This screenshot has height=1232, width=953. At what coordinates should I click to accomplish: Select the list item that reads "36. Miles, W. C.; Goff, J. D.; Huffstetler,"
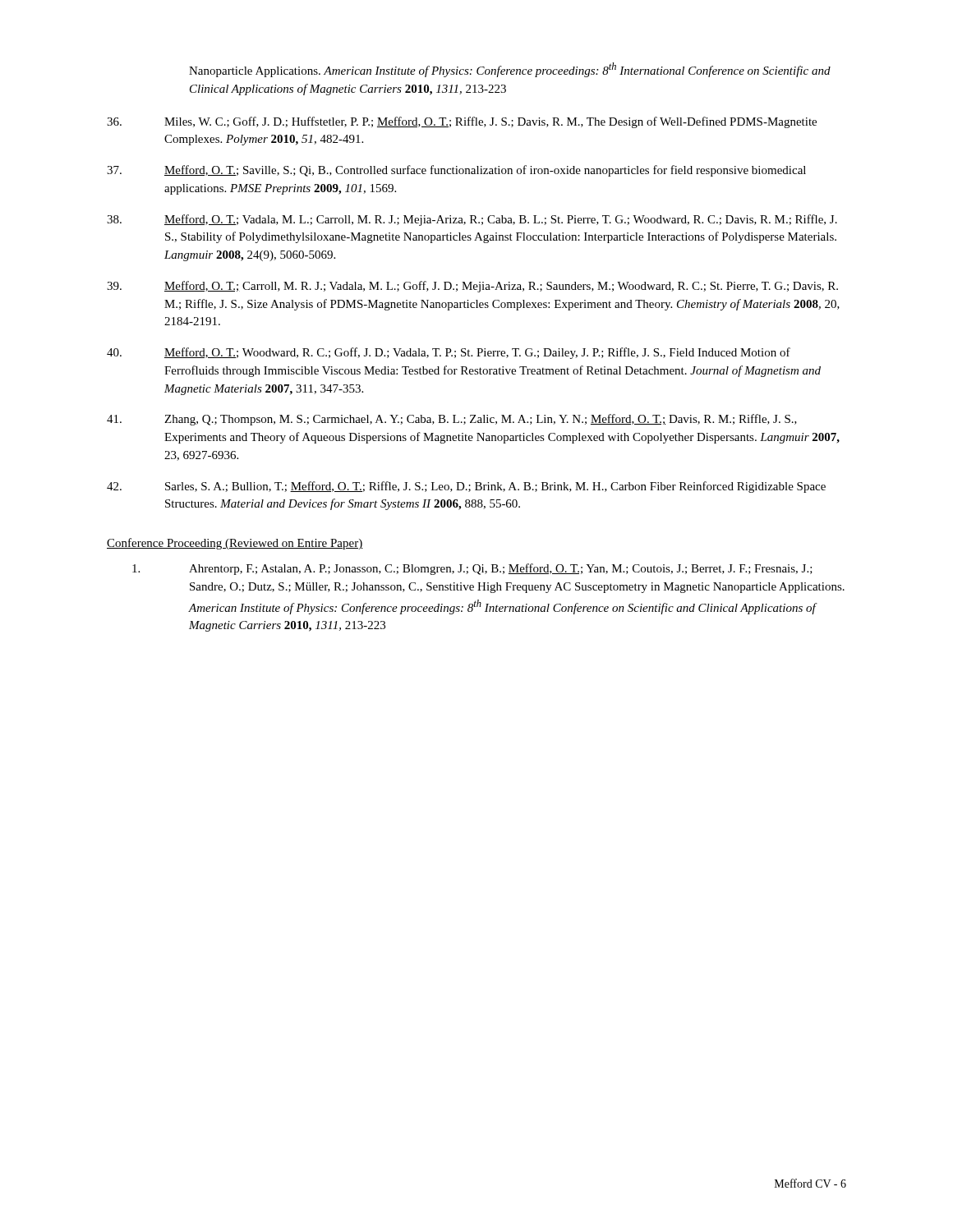(476, 131)
